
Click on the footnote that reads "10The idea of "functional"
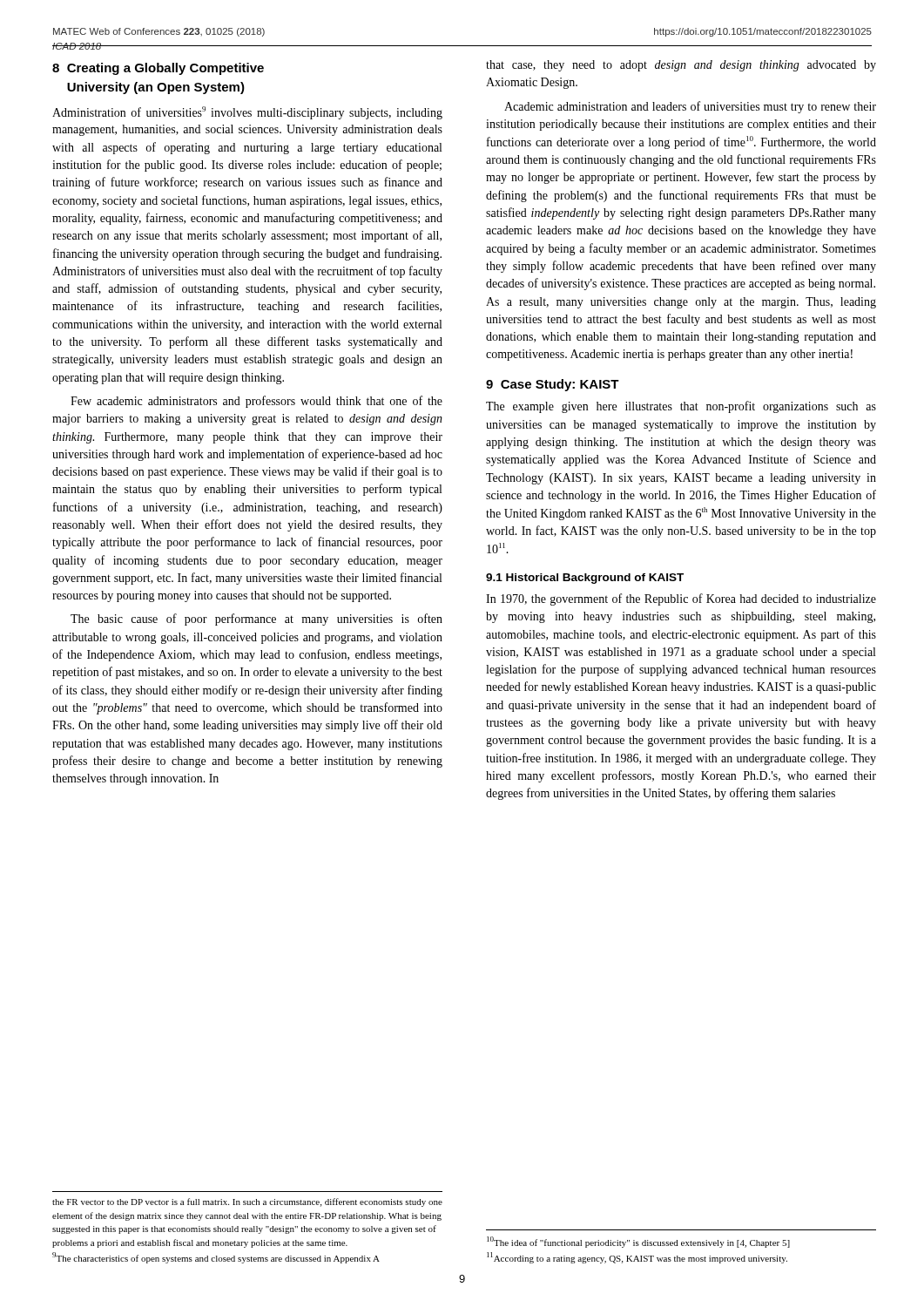[x=638, y=1249]
